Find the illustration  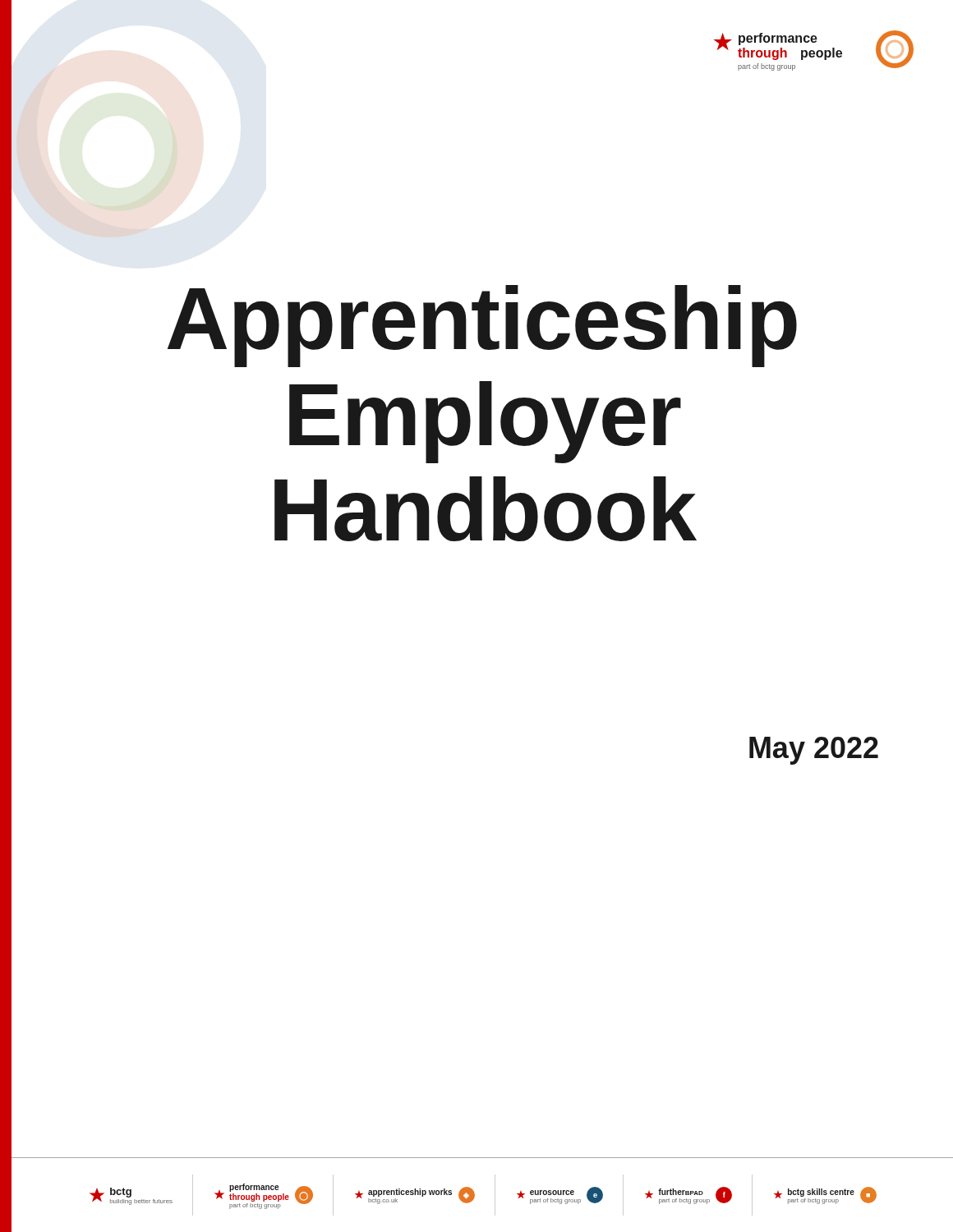point(139,140)
